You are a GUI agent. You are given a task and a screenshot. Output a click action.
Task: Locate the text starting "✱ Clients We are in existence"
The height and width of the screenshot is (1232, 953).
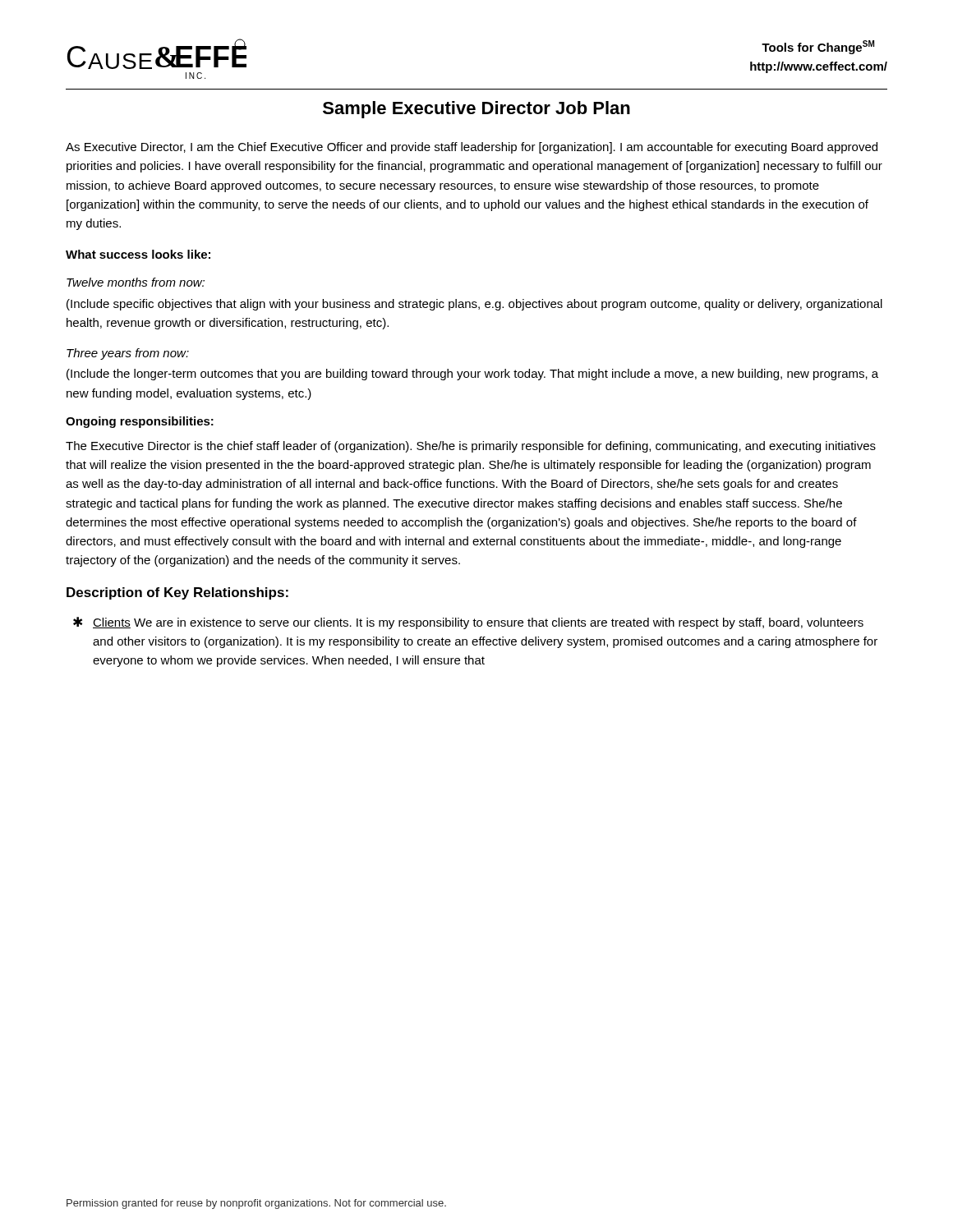(480, 641)
